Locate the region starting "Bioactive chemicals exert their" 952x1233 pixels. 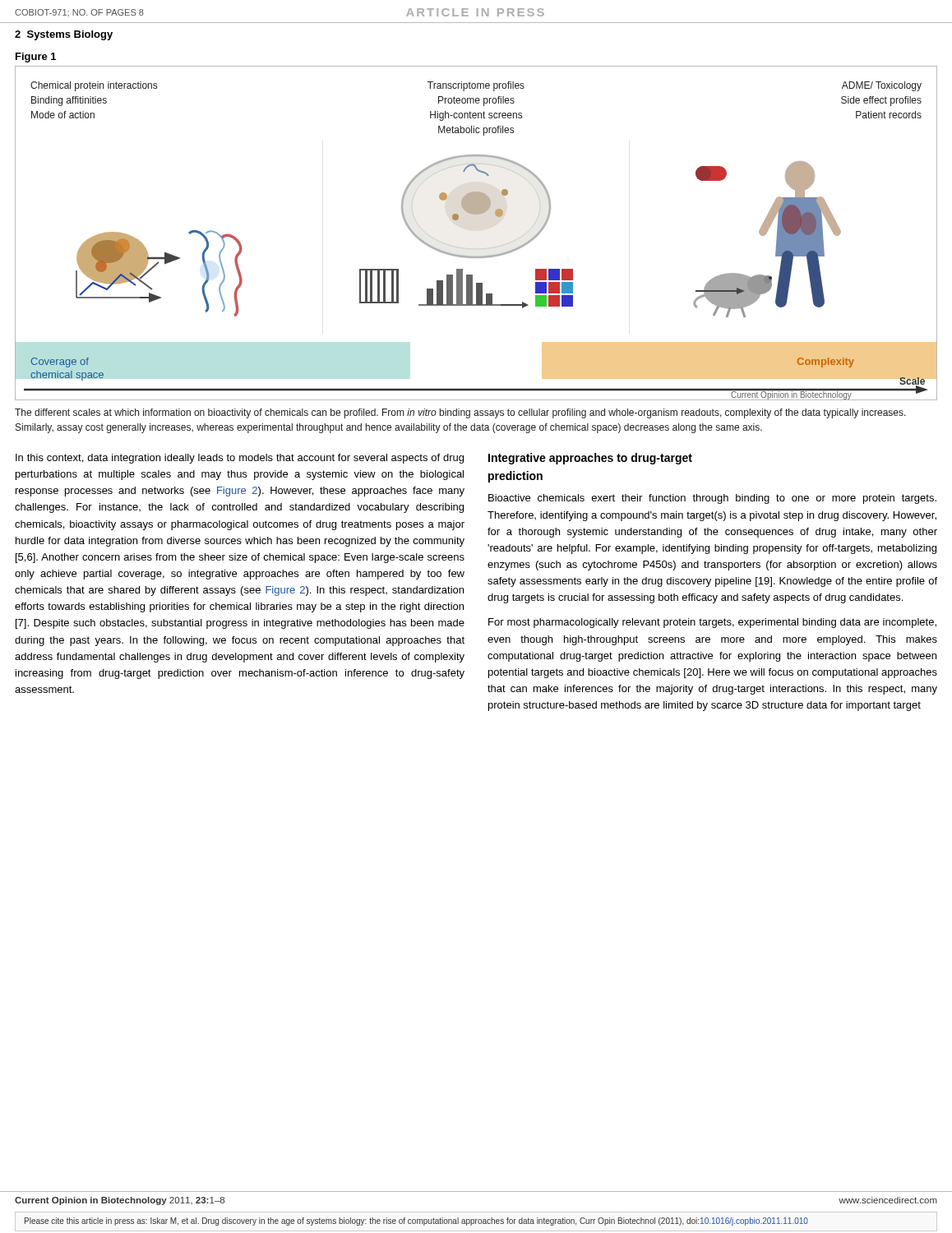point(712,602)
